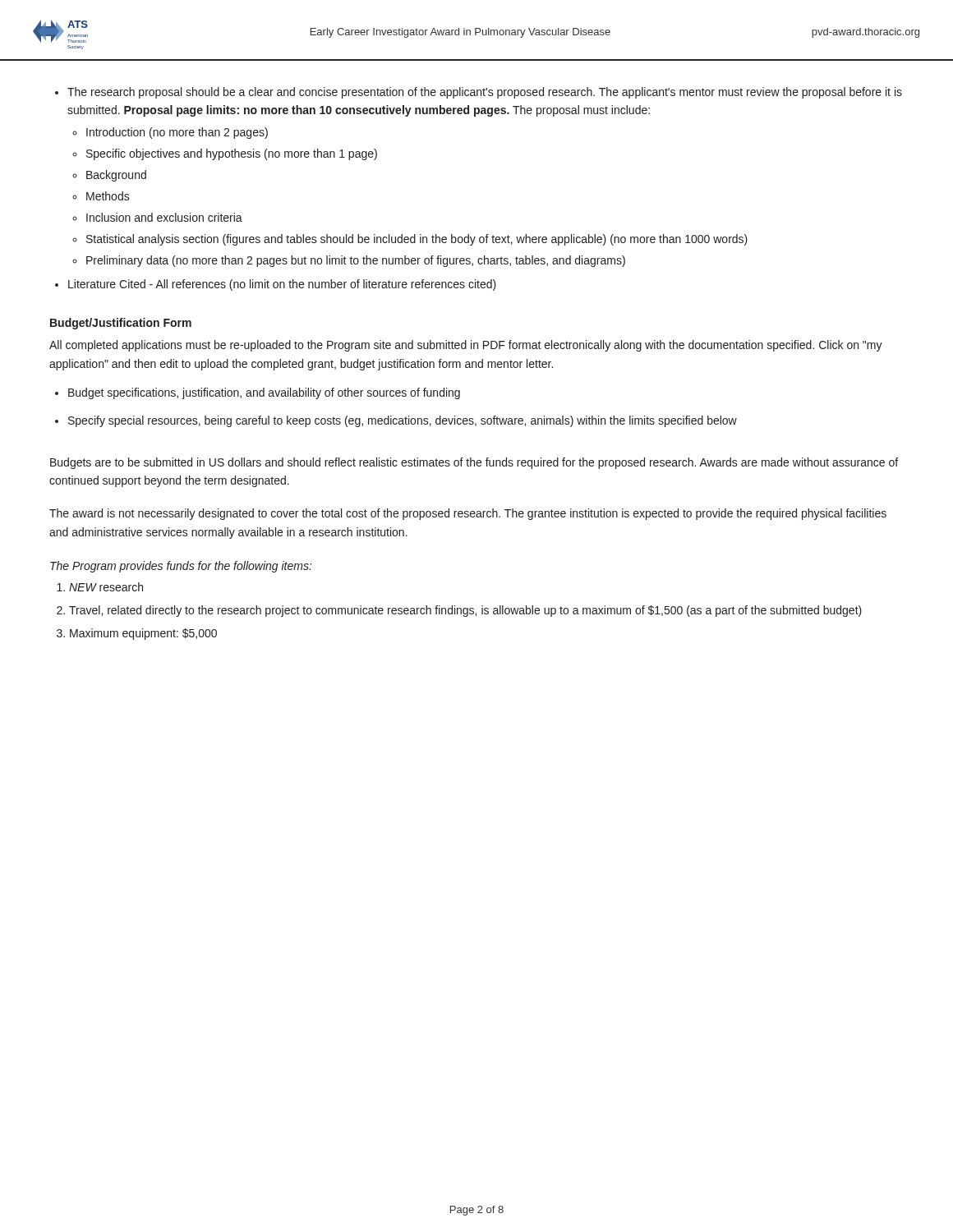Select the section header with the text "Budget/Justification Form"
953x1232 pixels.
click(x=121, y=323)
